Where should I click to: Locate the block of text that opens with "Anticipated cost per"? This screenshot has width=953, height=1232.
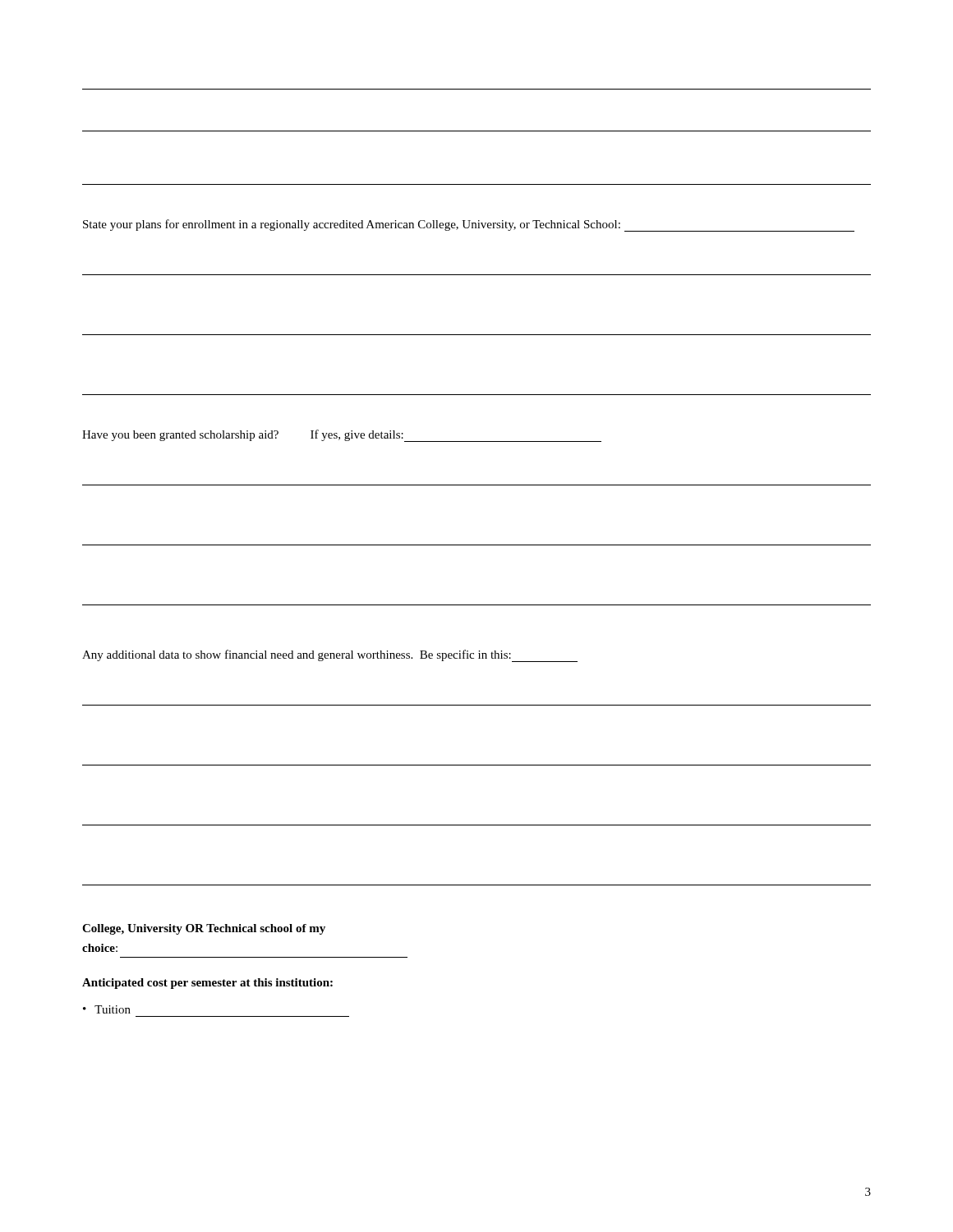tap(208, 982)
